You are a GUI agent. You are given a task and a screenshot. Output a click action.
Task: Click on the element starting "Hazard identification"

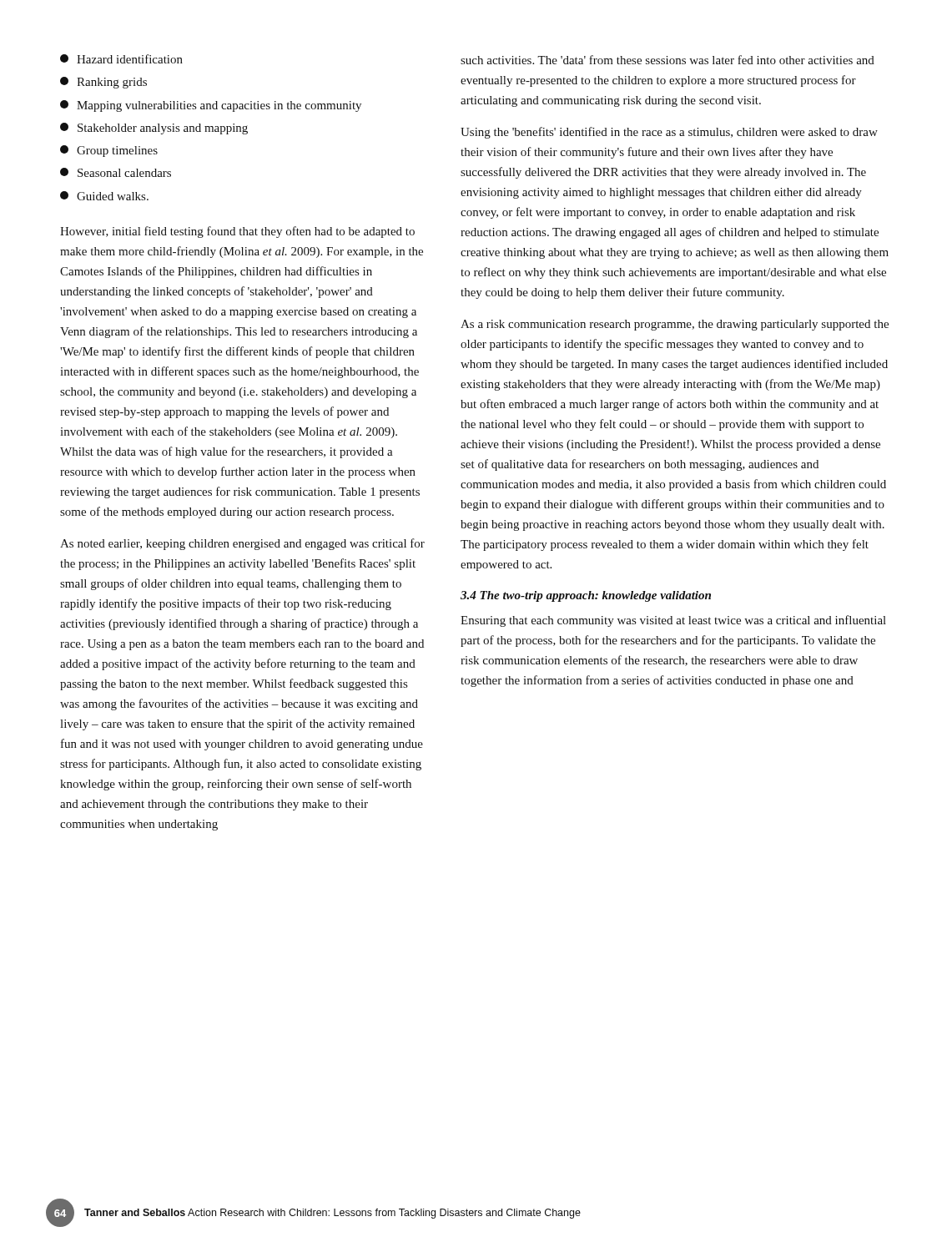click(121, 60)
